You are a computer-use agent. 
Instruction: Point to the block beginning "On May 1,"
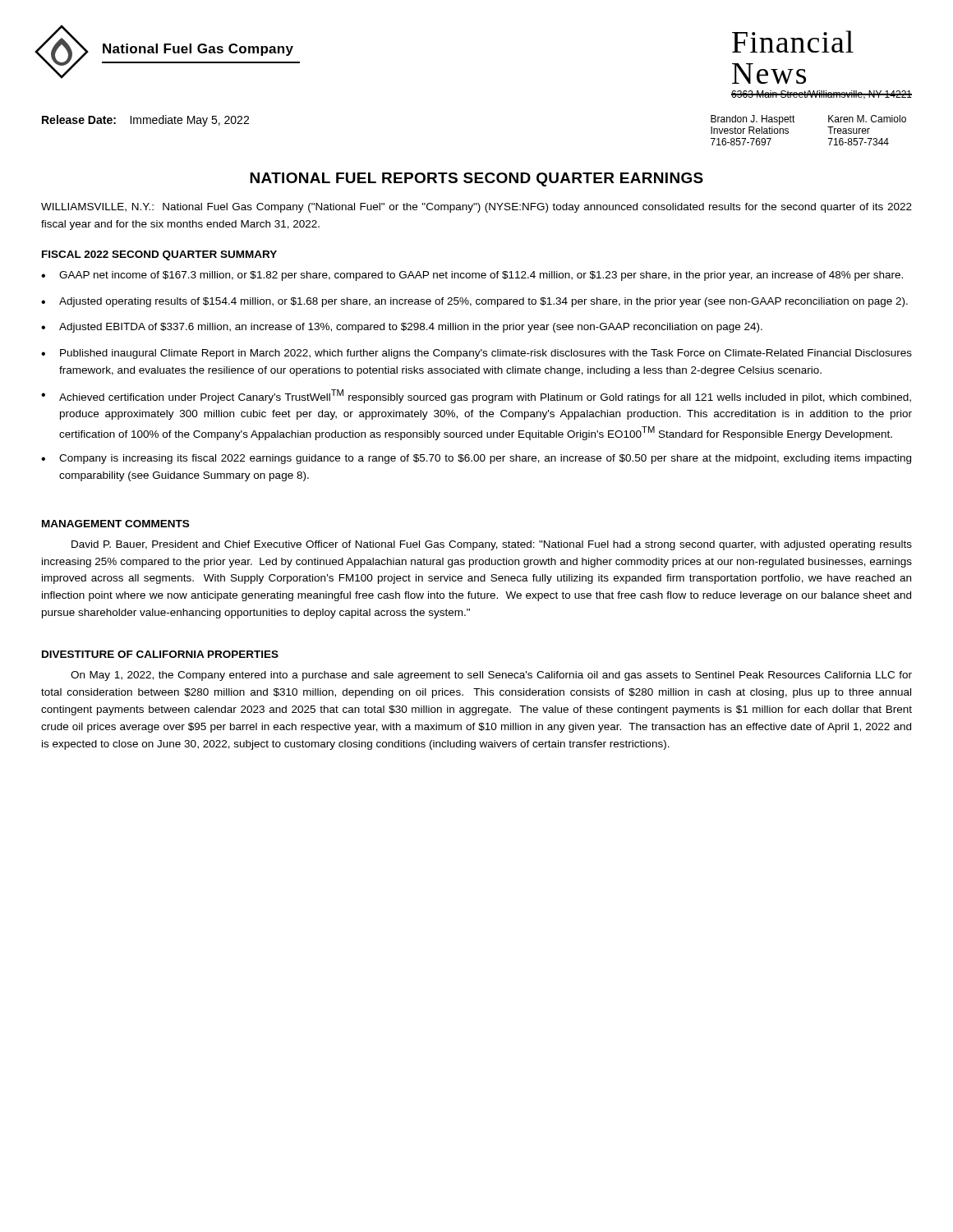[x=476, y=709]
